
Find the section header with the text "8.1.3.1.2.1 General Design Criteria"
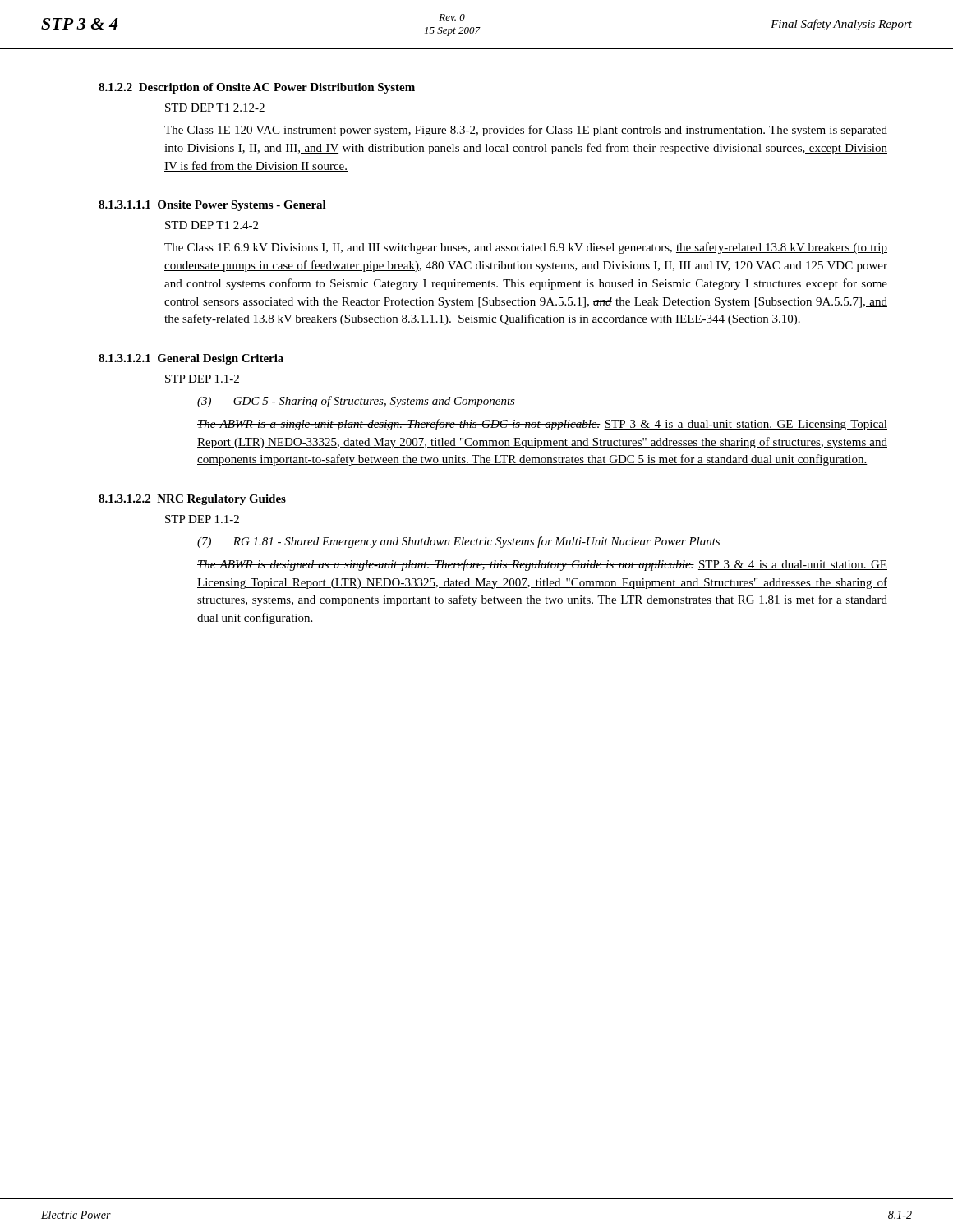click(x=191, y=358)
